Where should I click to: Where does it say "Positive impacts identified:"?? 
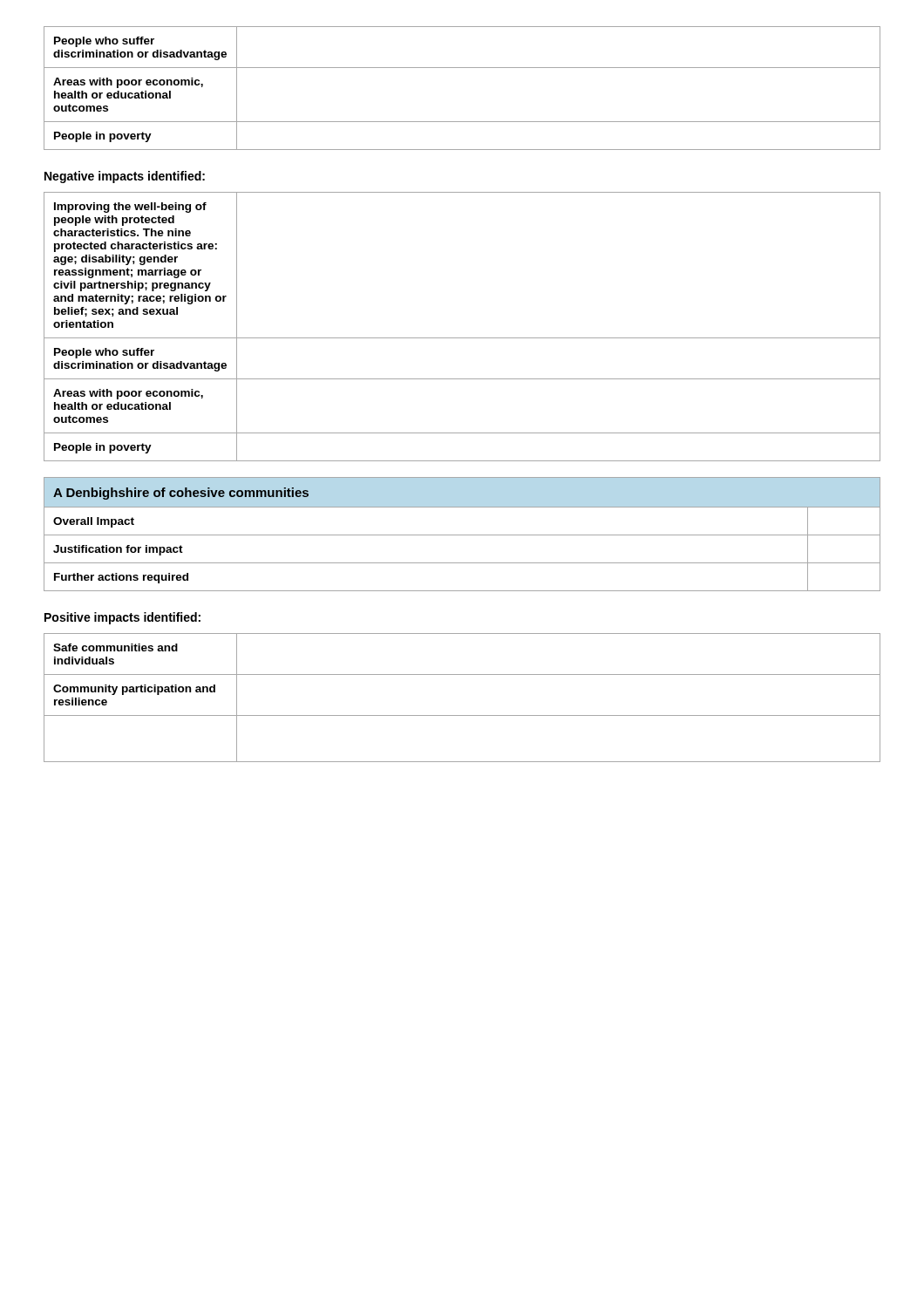coord(123,617)
